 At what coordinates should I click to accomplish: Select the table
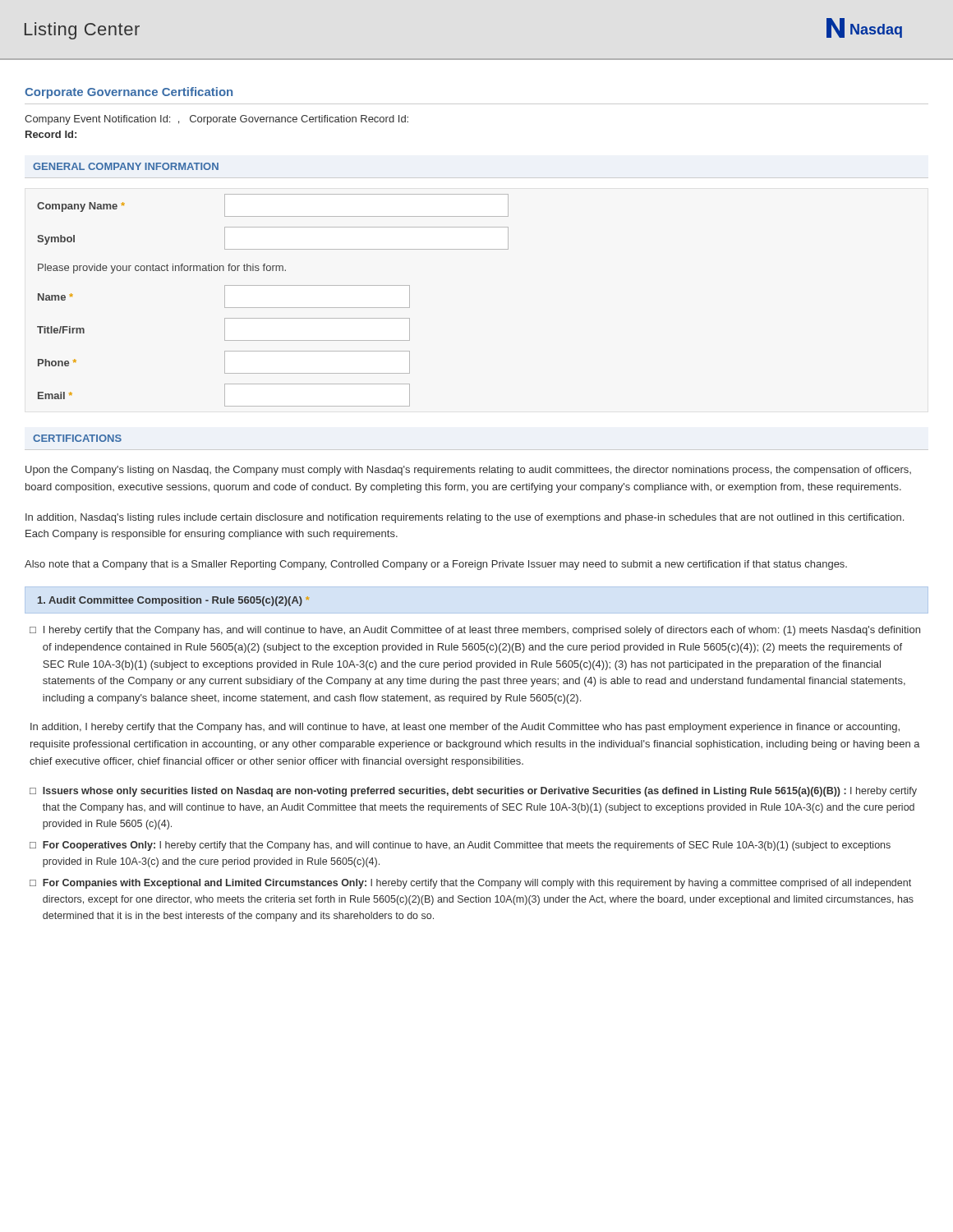click(x=476, y=300)
